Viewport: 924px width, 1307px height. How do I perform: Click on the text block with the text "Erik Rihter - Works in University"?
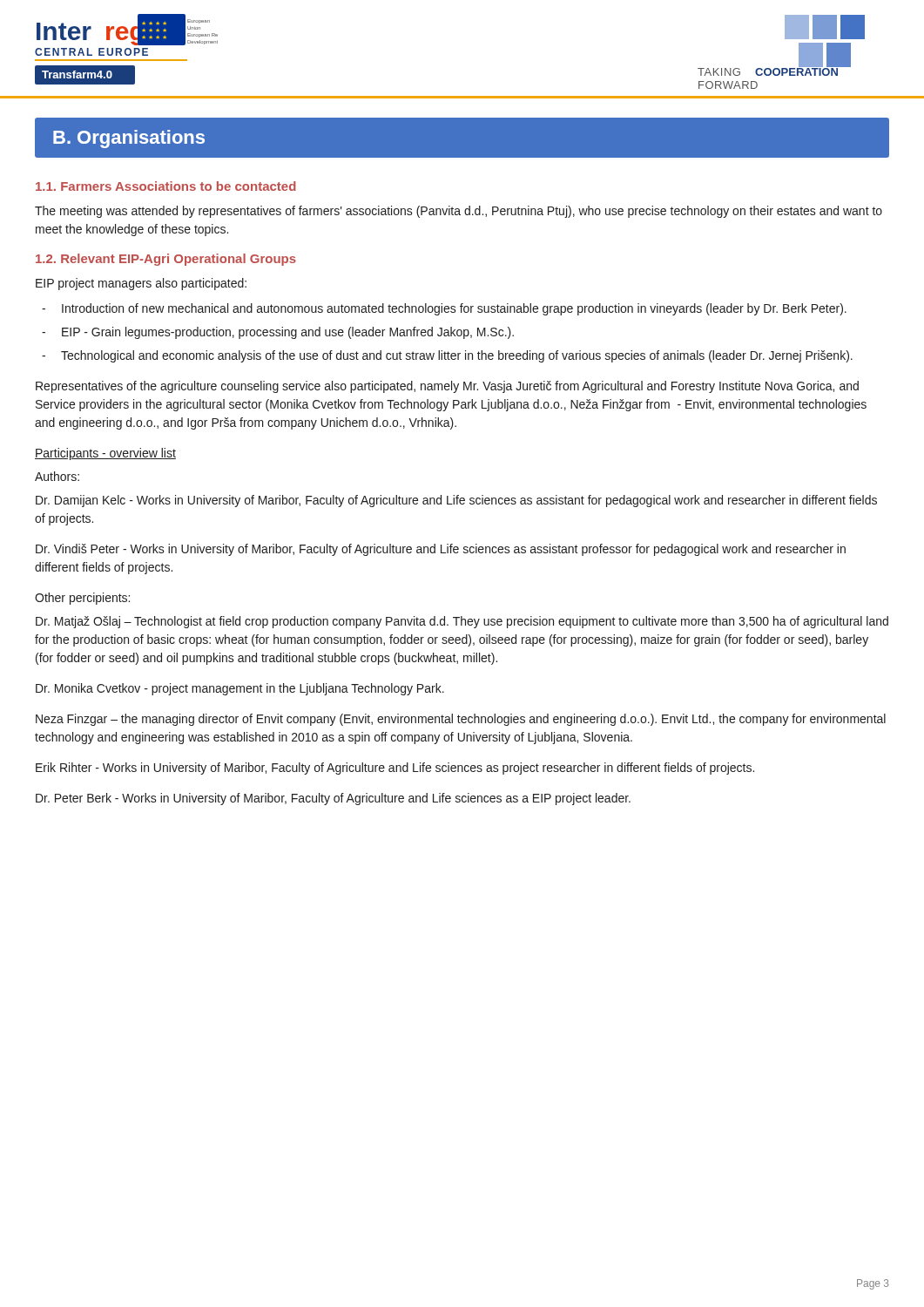pos(395,768)
